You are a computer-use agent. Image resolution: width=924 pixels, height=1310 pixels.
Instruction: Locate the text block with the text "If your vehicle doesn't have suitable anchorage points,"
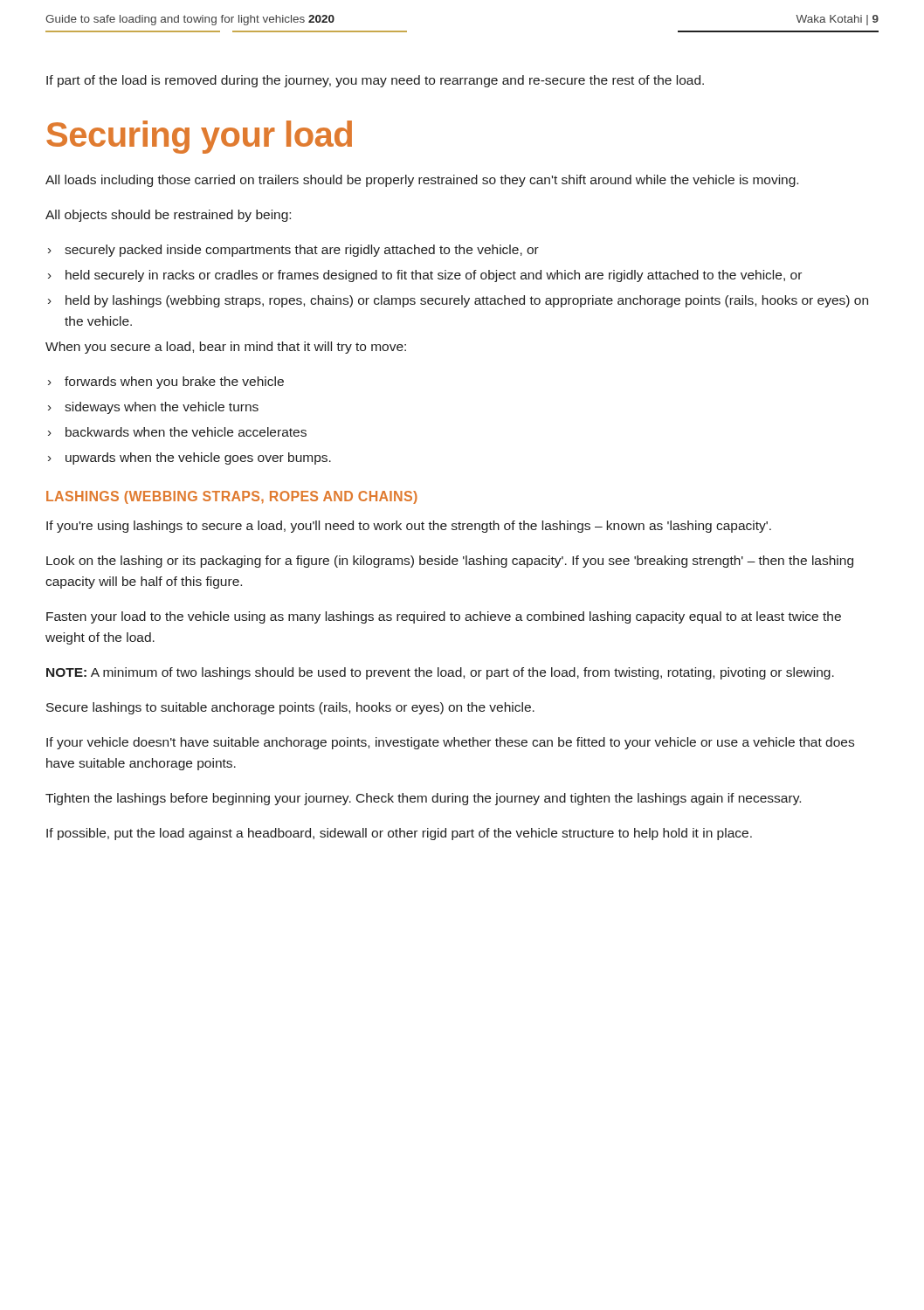(x=450, y=753)
